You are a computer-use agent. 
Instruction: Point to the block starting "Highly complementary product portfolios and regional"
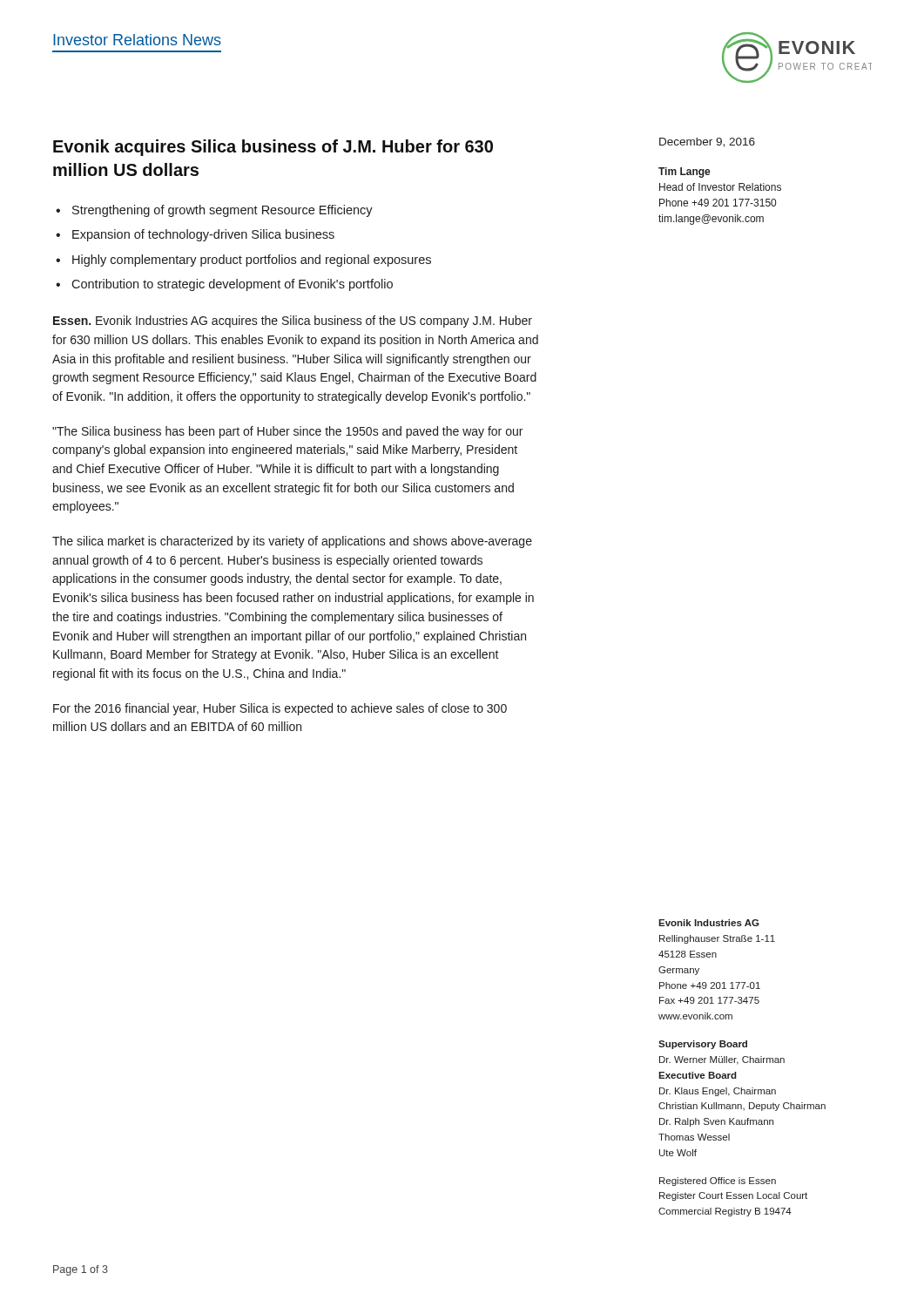pyautogui.click(x=251, y=259)
